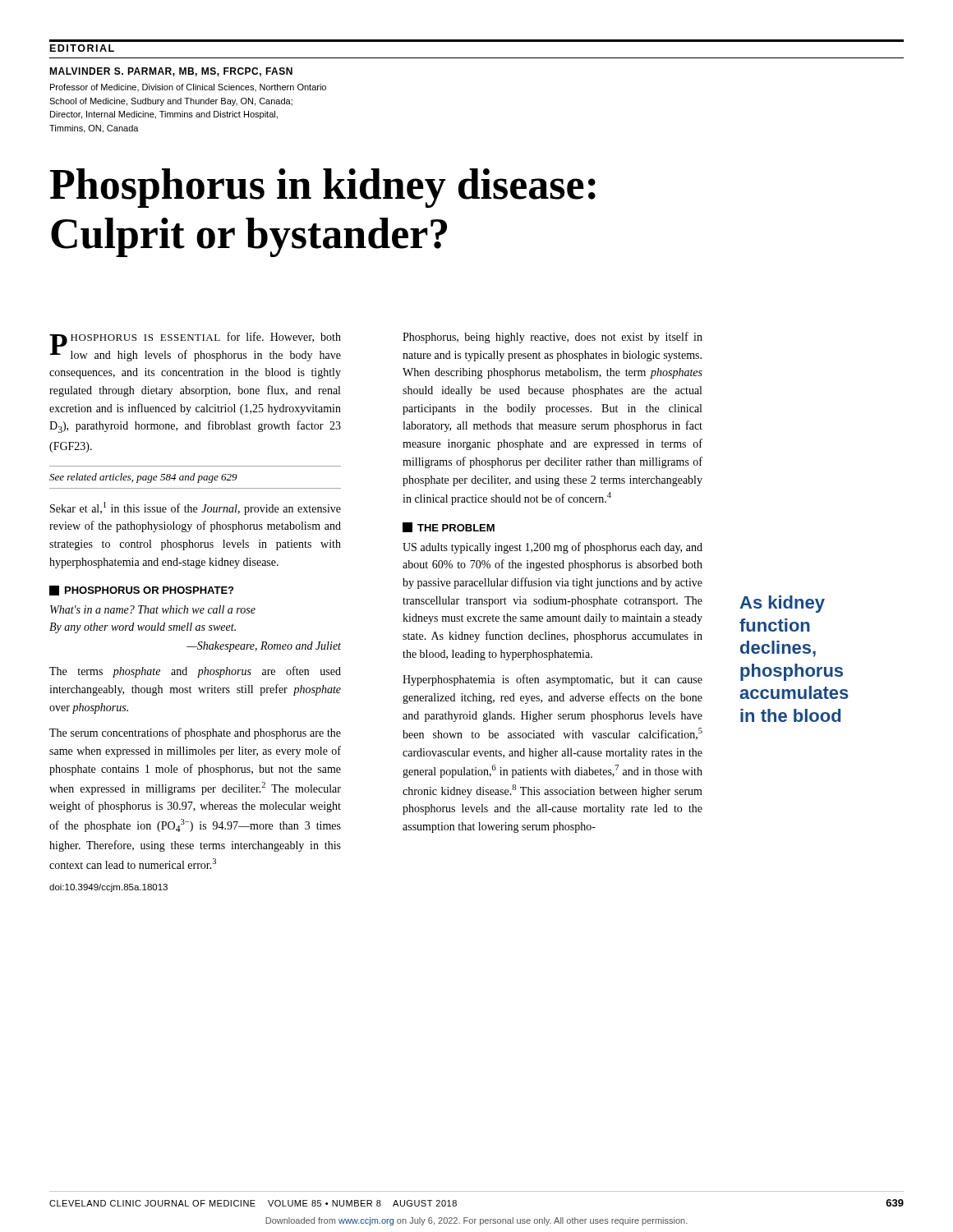Select the region starting "Sekar et al,1 in this issue of the"
The image size is (953, 1232).
(x=195, y=534)
